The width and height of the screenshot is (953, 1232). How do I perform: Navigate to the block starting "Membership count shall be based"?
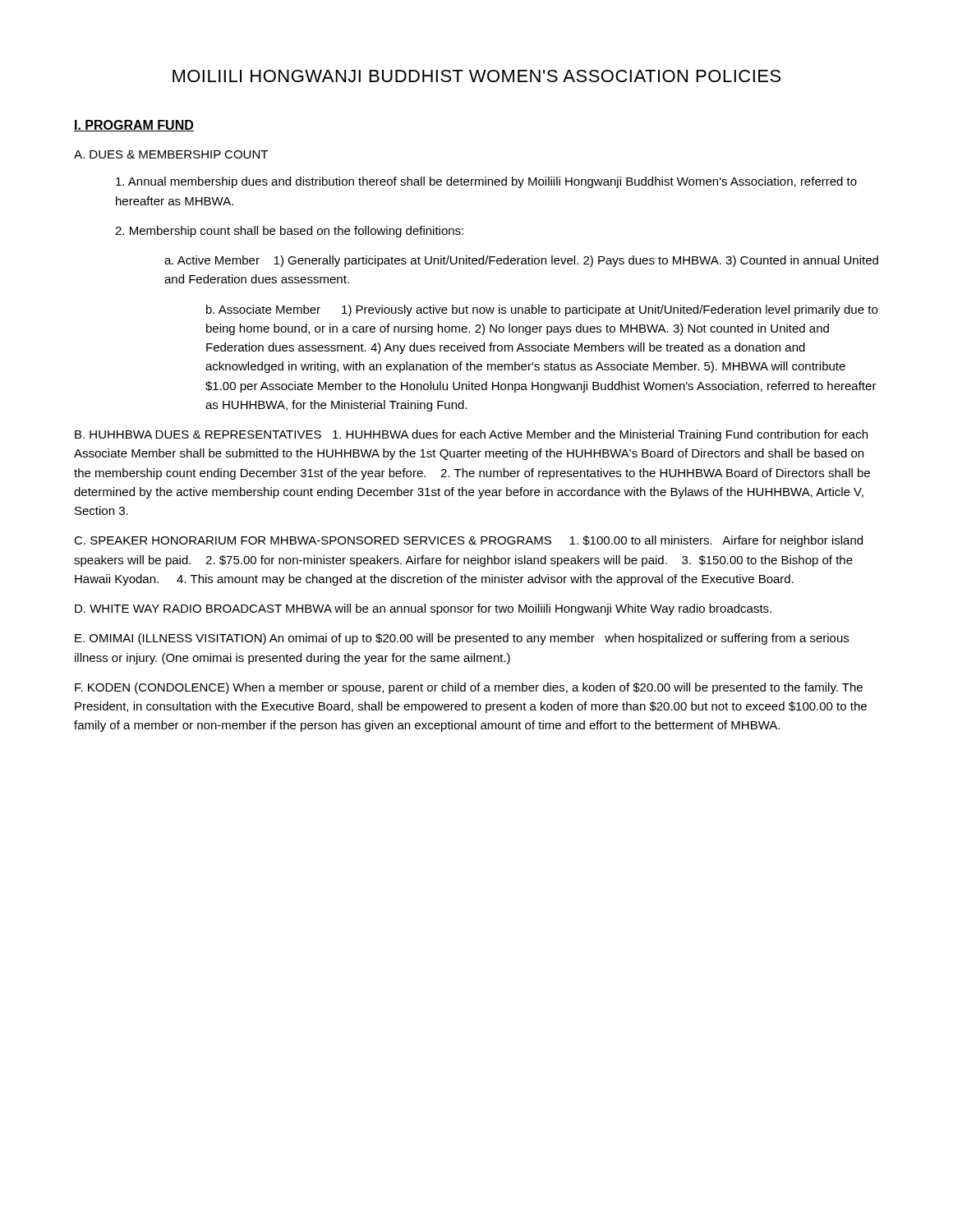click(290, 230)
